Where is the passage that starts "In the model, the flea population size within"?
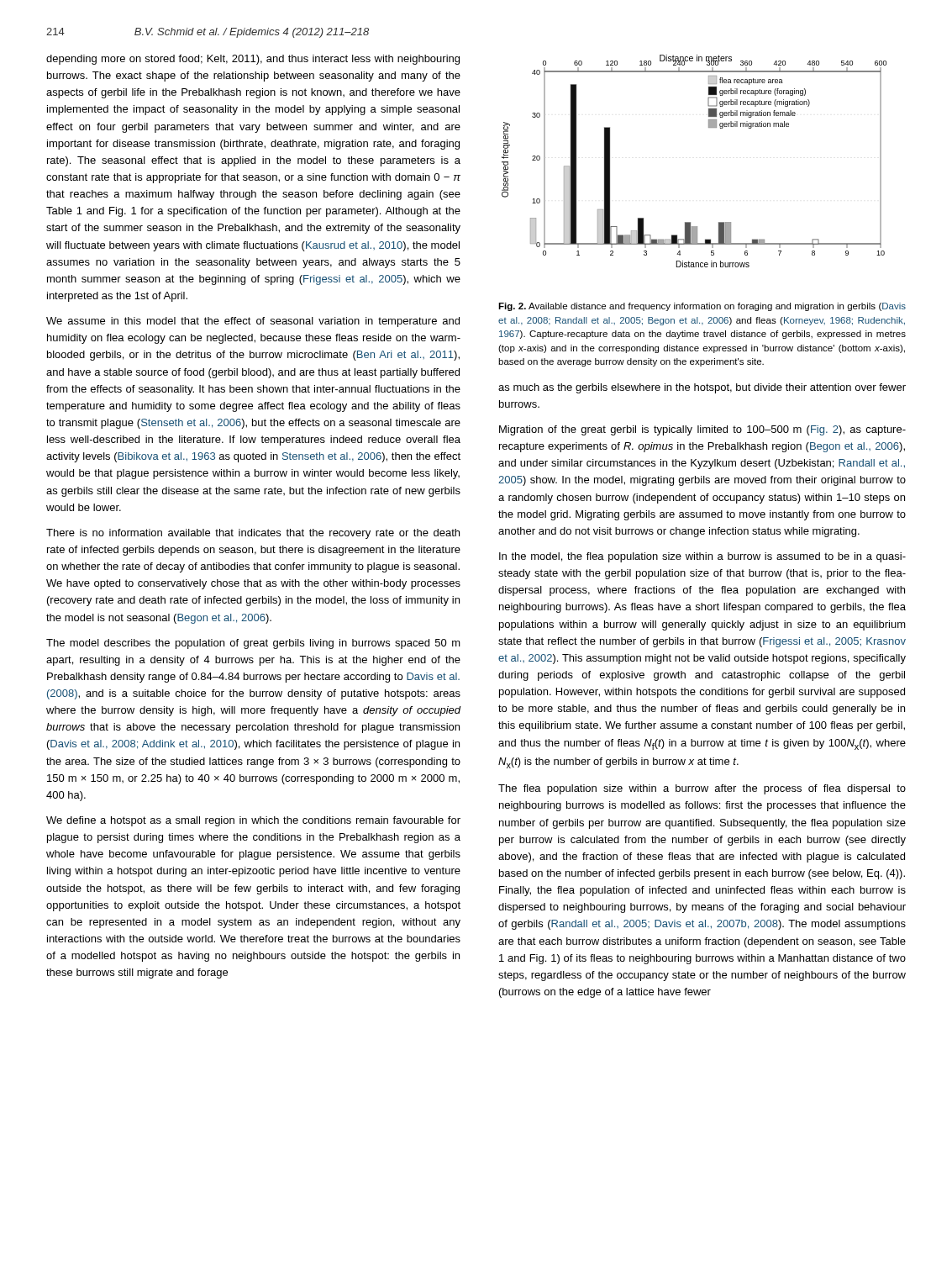Image resolution: width=952 pixels, height=1261 pixels. pyautogui.click(x=702, y=660)
